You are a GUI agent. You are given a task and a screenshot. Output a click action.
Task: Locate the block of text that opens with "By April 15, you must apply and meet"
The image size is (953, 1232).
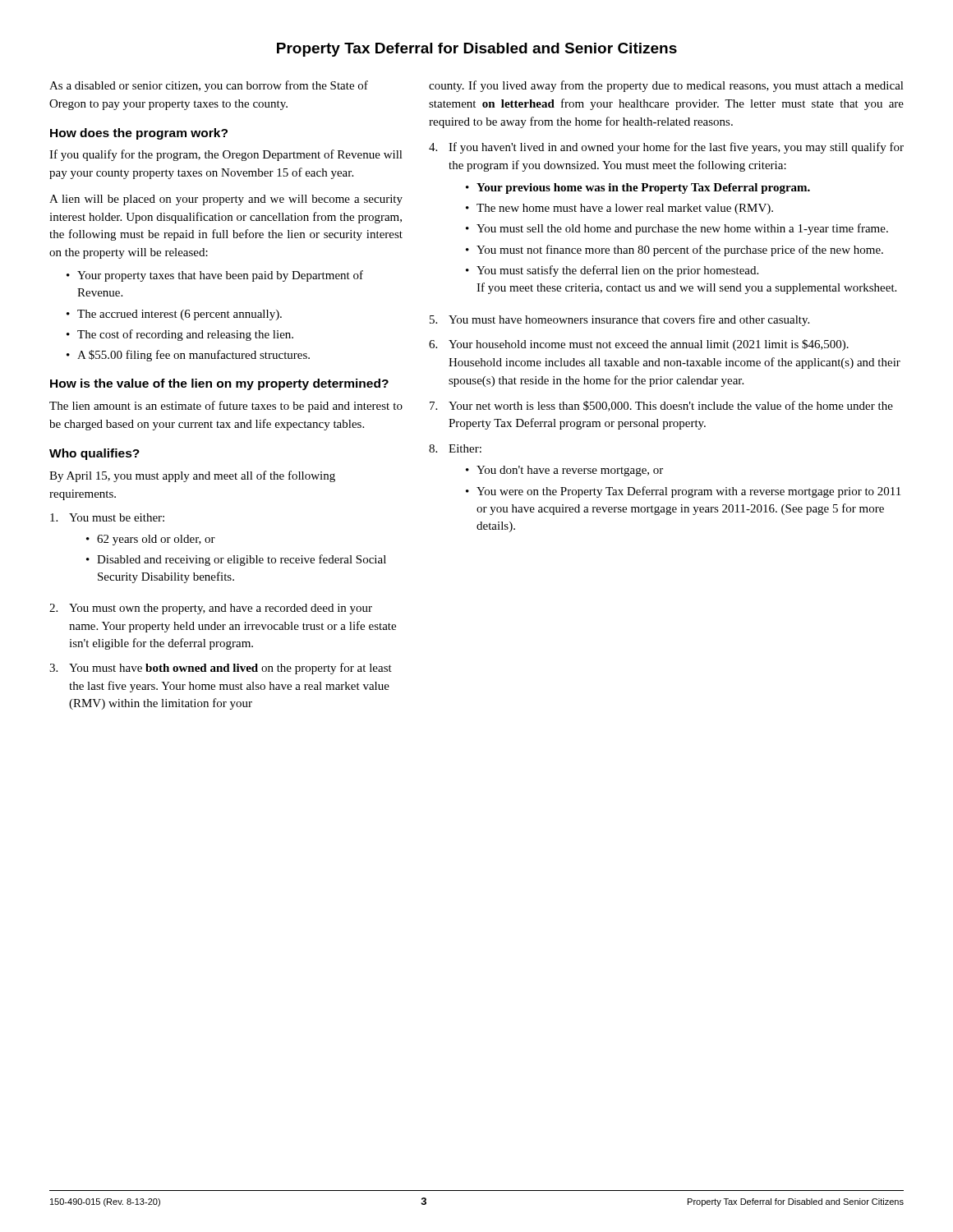pyautogui.click(x=192, y=484)
